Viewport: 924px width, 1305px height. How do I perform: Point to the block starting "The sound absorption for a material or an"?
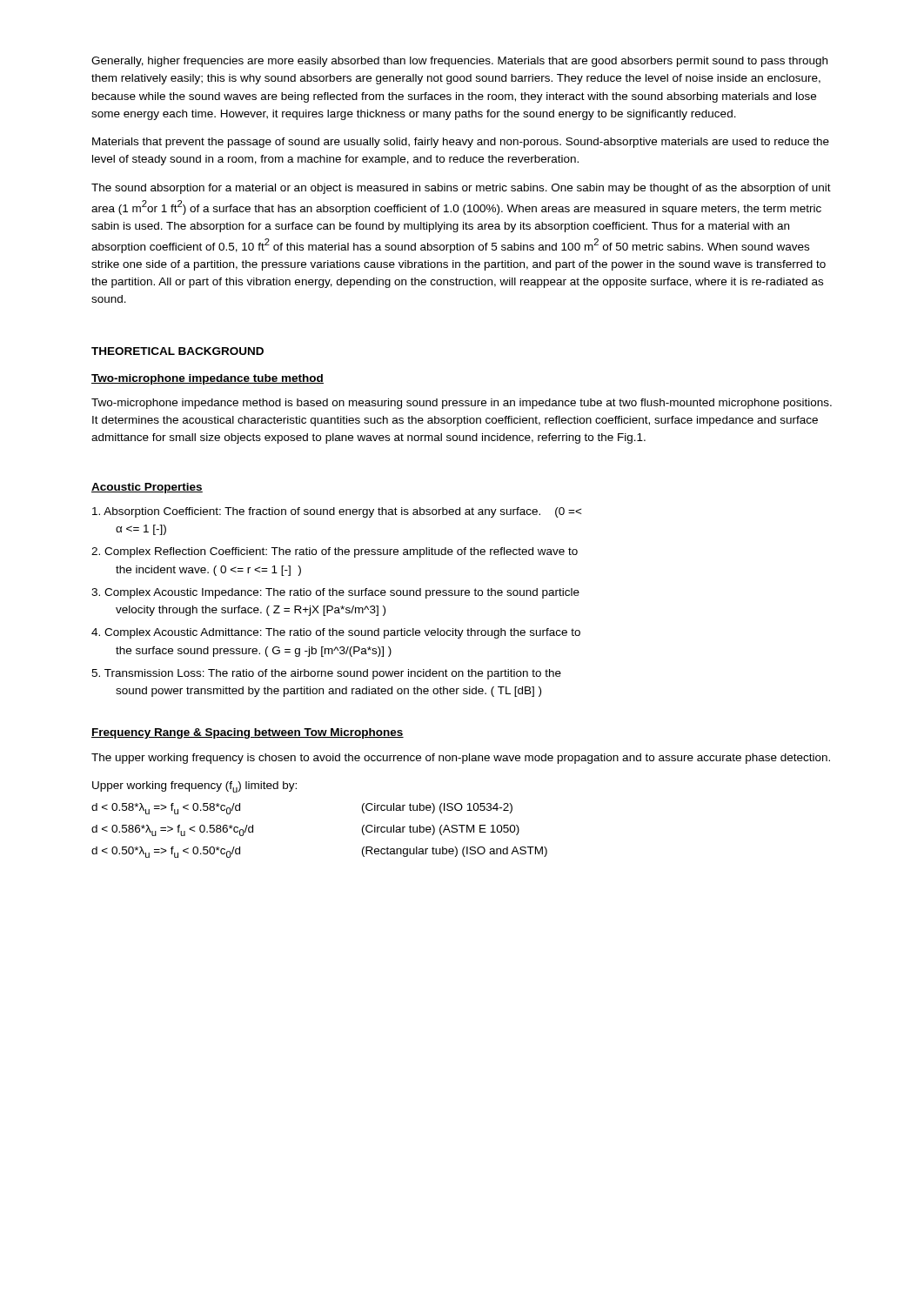462,244
